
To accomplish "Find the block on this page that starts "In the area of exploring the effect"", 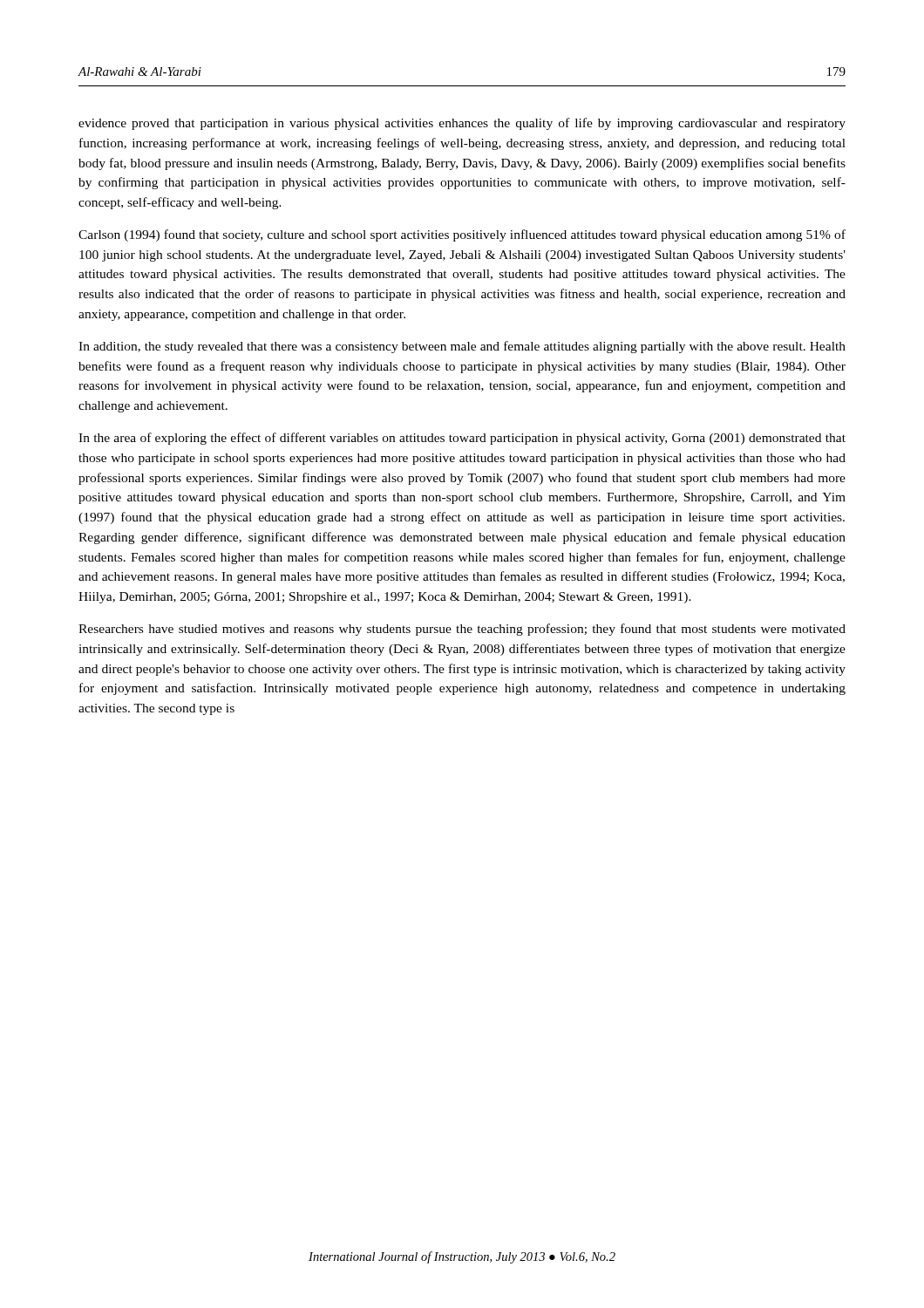I will [462, 517].
